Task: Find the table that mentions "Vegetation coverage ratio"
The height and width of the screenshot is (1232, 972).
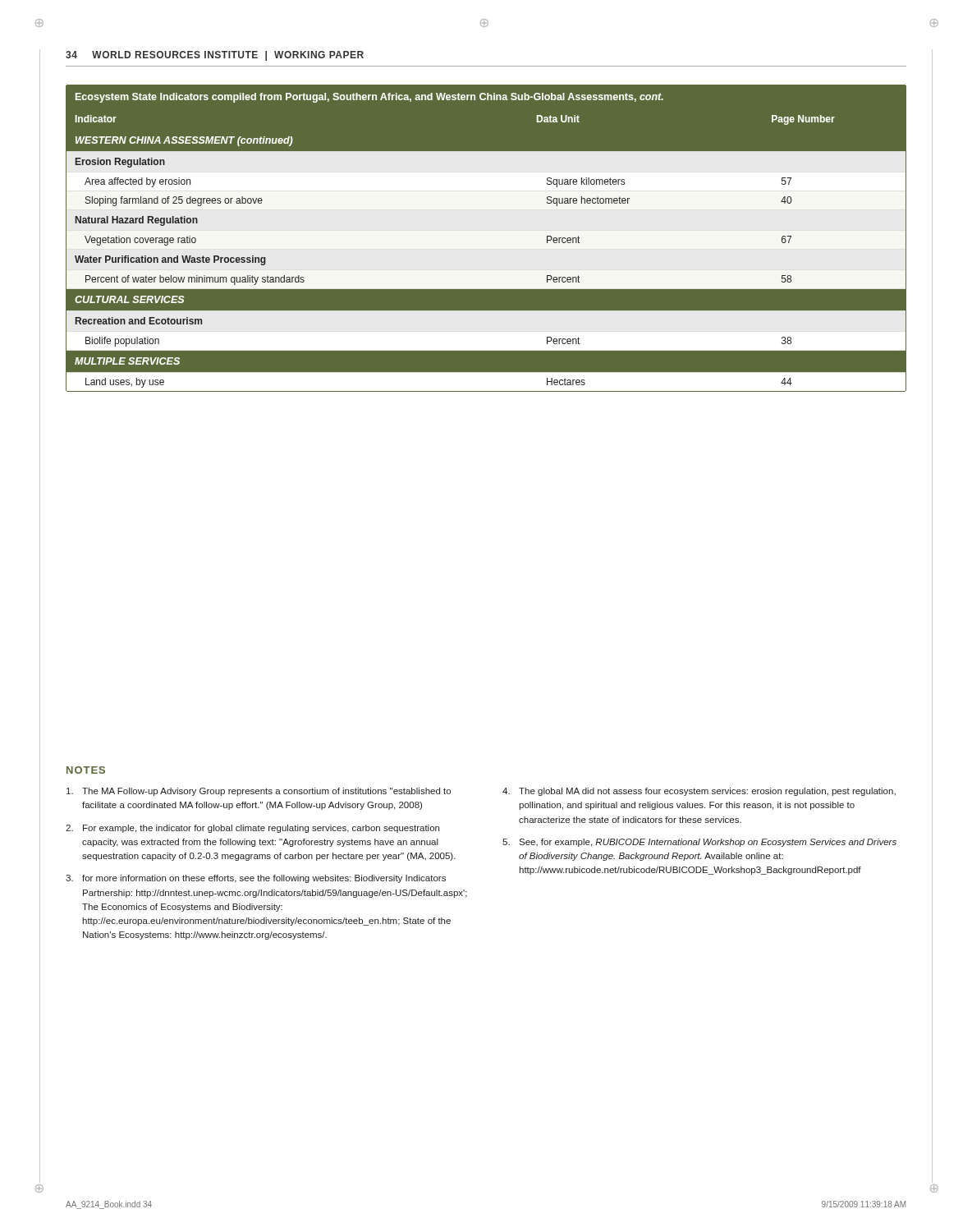Action: pyautogui.click(x=486, y=238)
